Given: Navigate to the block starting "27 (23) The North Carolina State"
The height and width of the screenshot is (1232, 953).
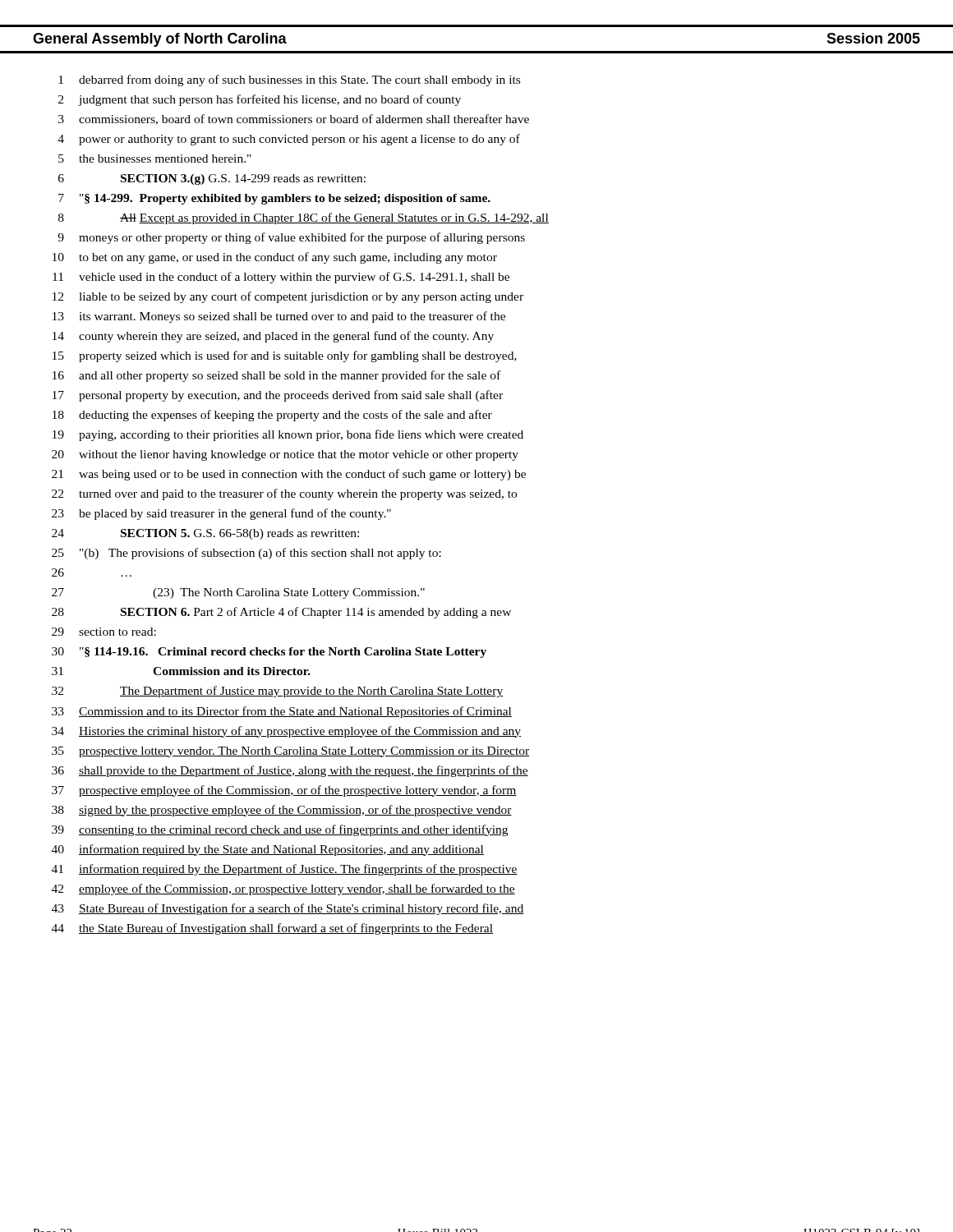Looking at the screenshot, I should pyautogui.click(x=238, y=593).
